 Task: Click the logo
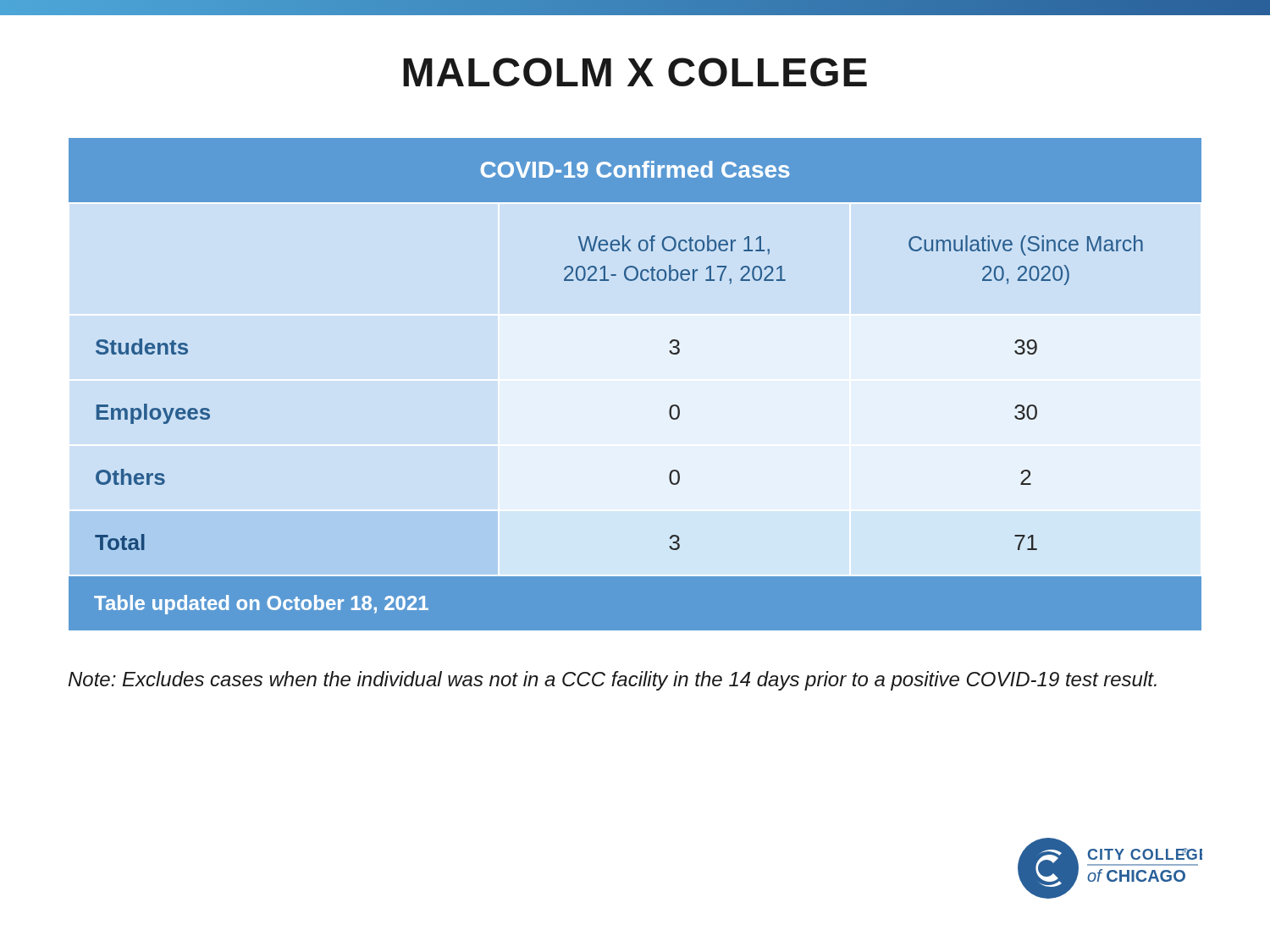[1109, 870]
